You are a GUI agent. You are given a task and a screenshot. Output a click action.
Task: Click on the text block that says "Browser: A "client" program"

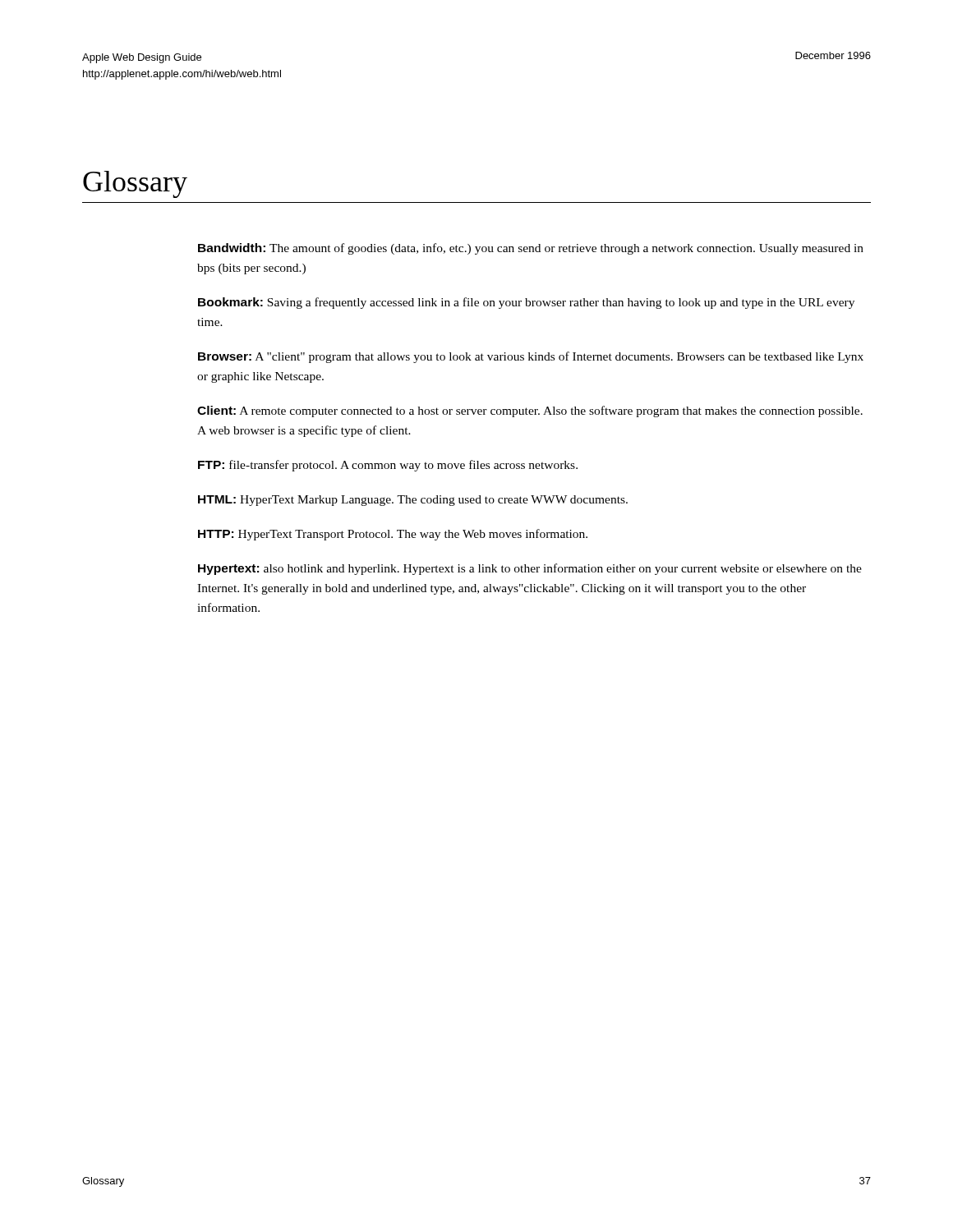[530, 366]
